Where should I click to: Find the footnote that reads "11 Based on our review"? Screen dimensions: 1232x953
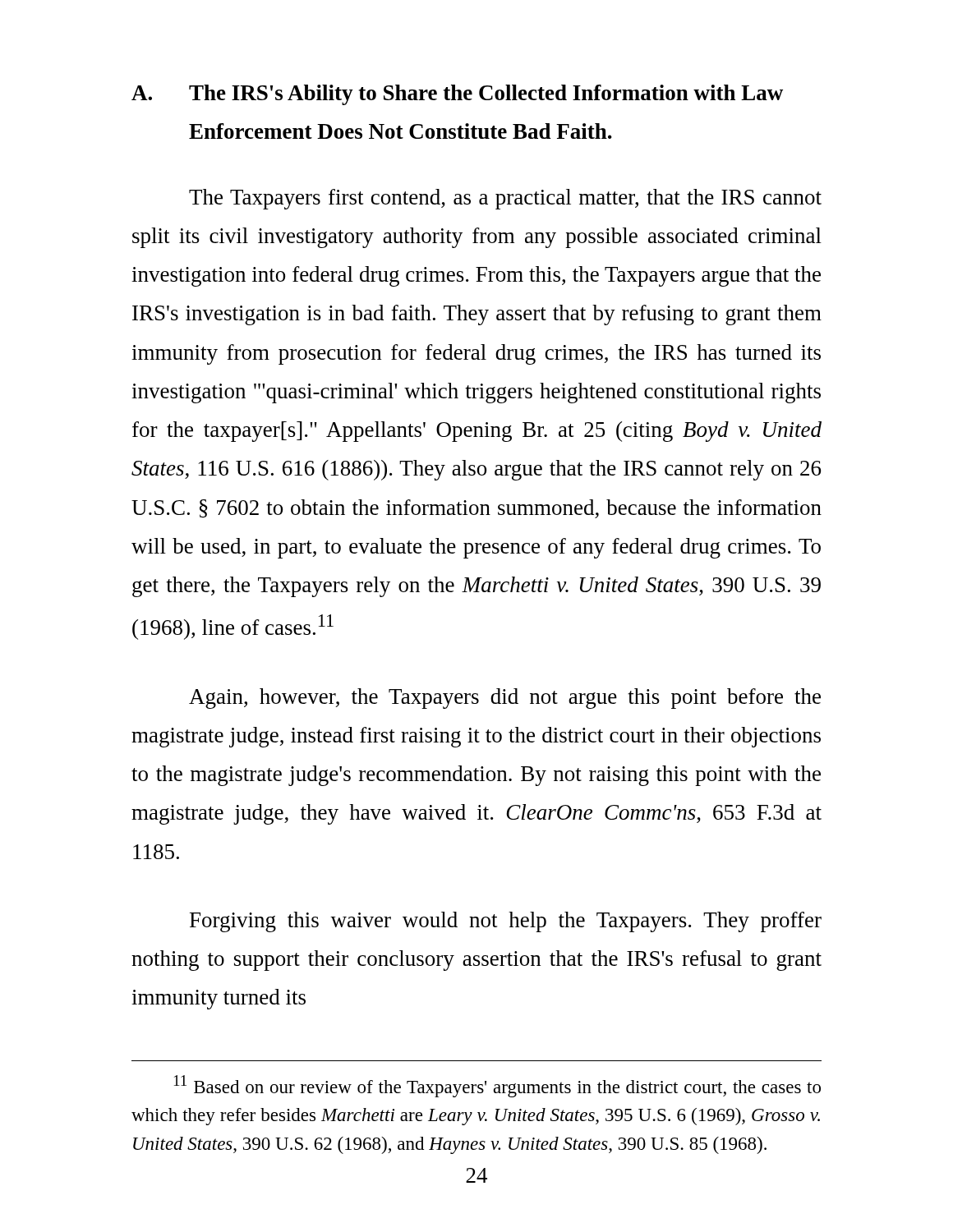[x=476, y=1114]
